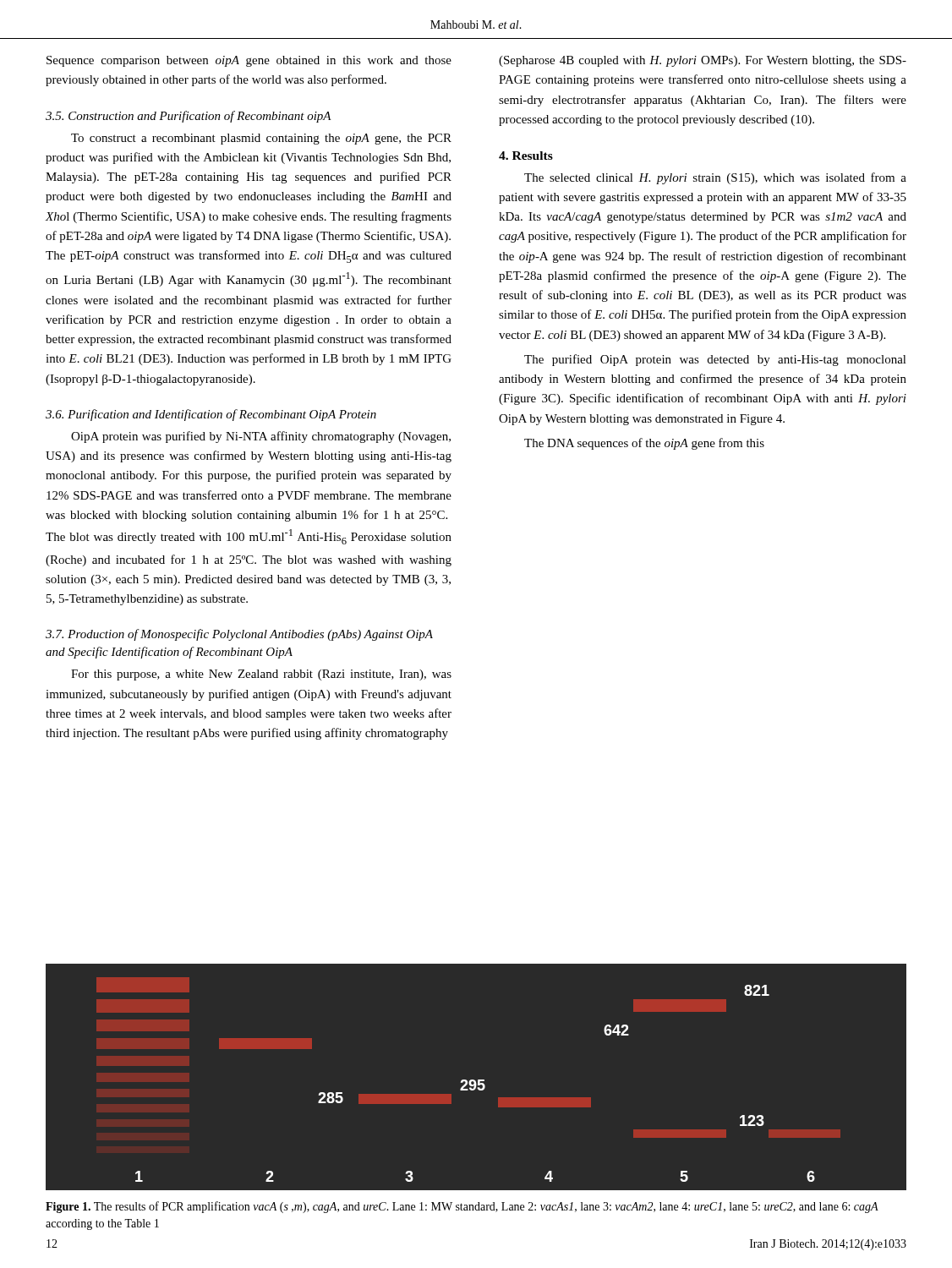Point to the block starting "The purified OipA"
This screenshot has height=1268, width=952.
tap(703, 389)
